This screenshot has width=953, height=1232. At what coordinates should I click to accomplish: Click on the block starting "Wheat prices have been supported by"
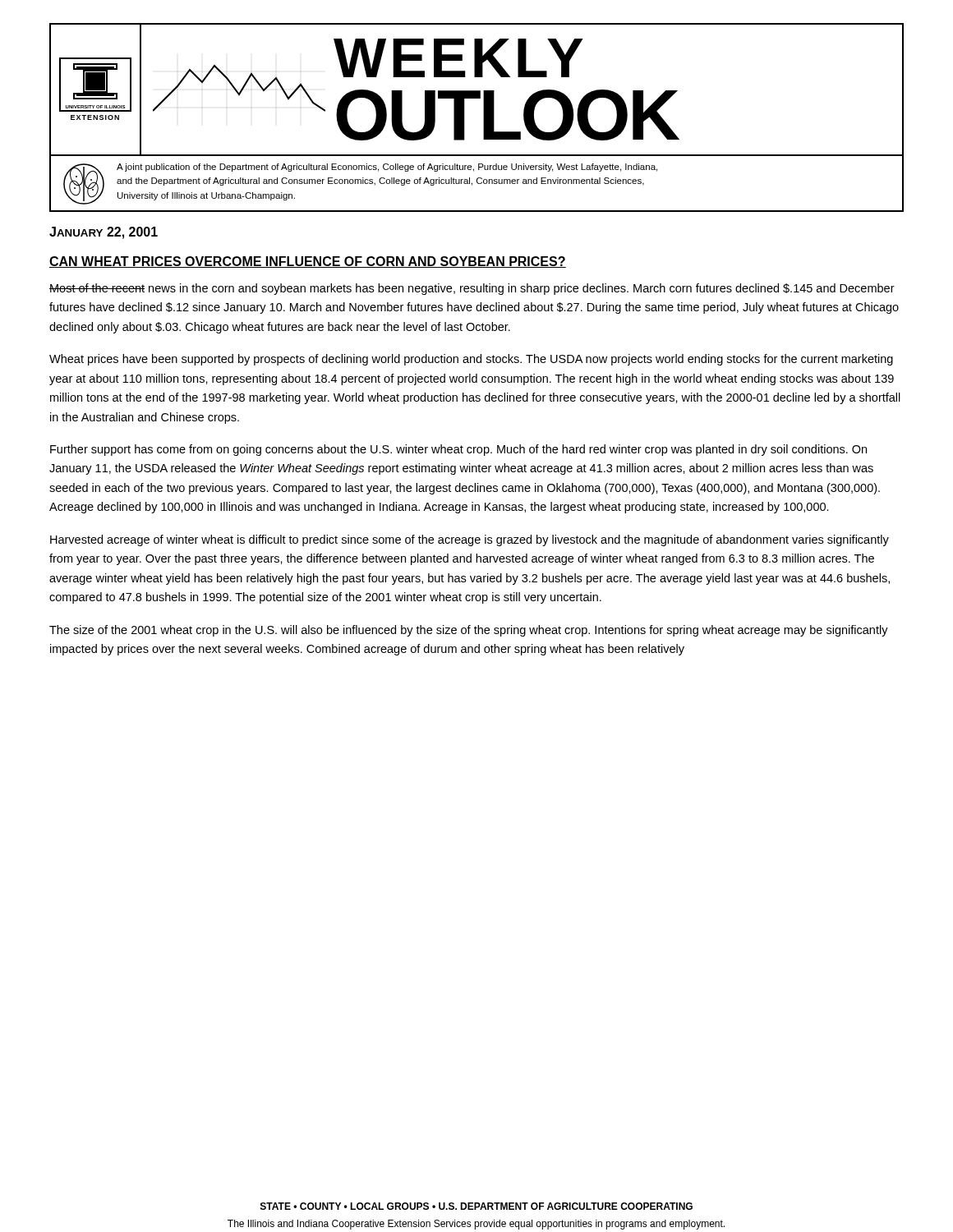coord(475,388)
